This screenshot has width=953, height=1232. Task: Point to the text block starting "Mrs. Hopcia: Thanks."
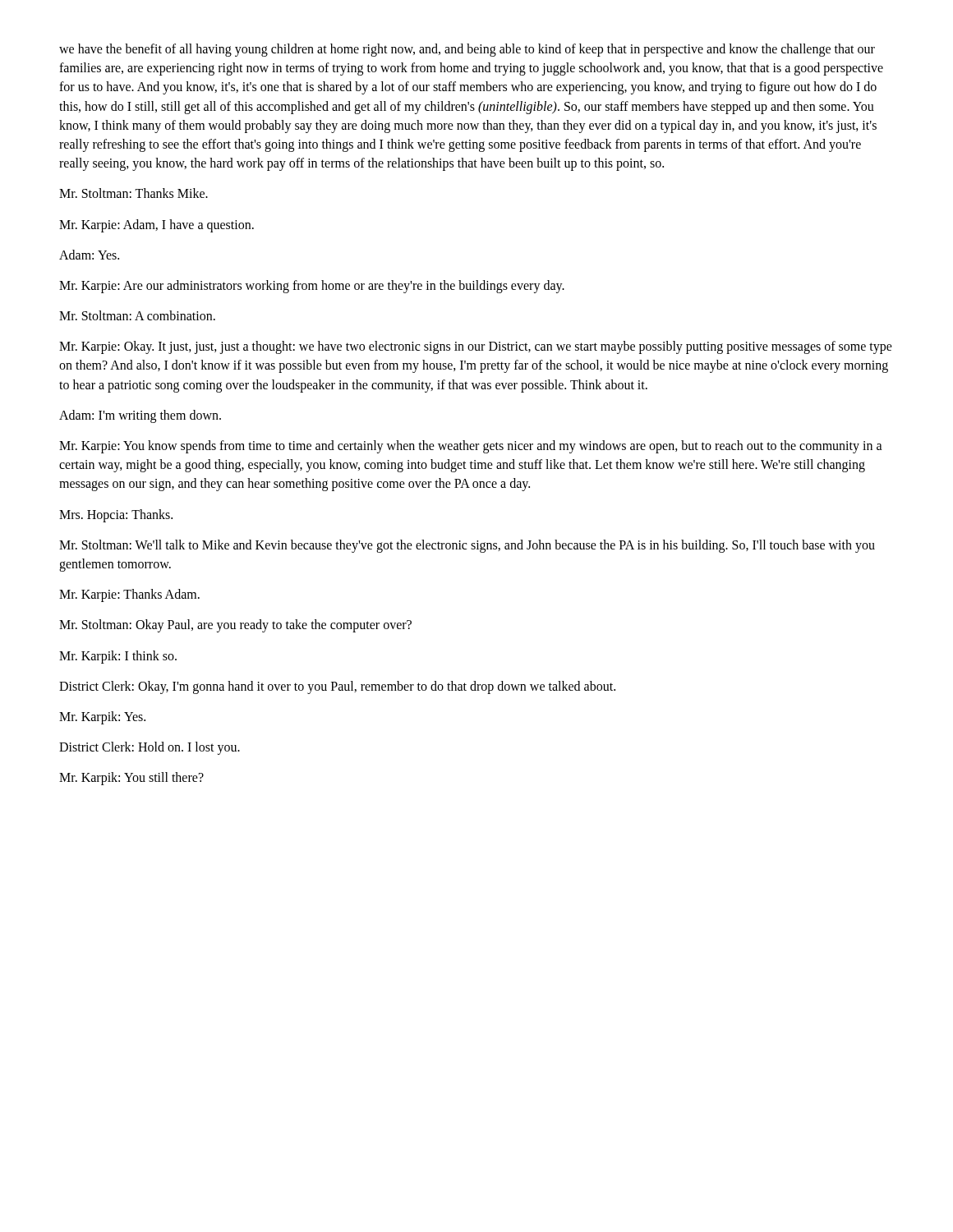coord(116,514)
